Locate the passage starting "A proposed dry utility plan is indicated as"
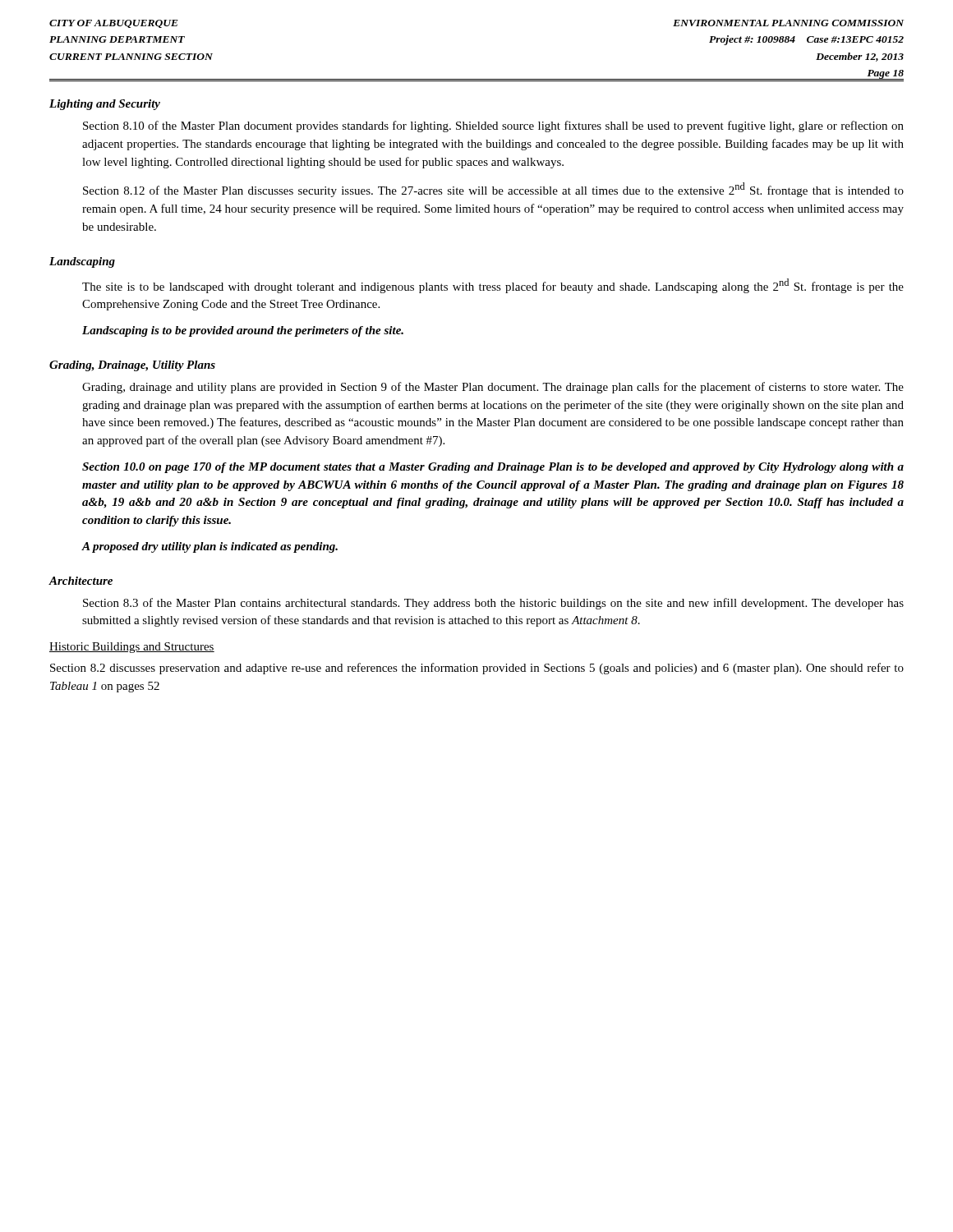Viewport: 953px width, 1232px height. click(x=210, y=546)
